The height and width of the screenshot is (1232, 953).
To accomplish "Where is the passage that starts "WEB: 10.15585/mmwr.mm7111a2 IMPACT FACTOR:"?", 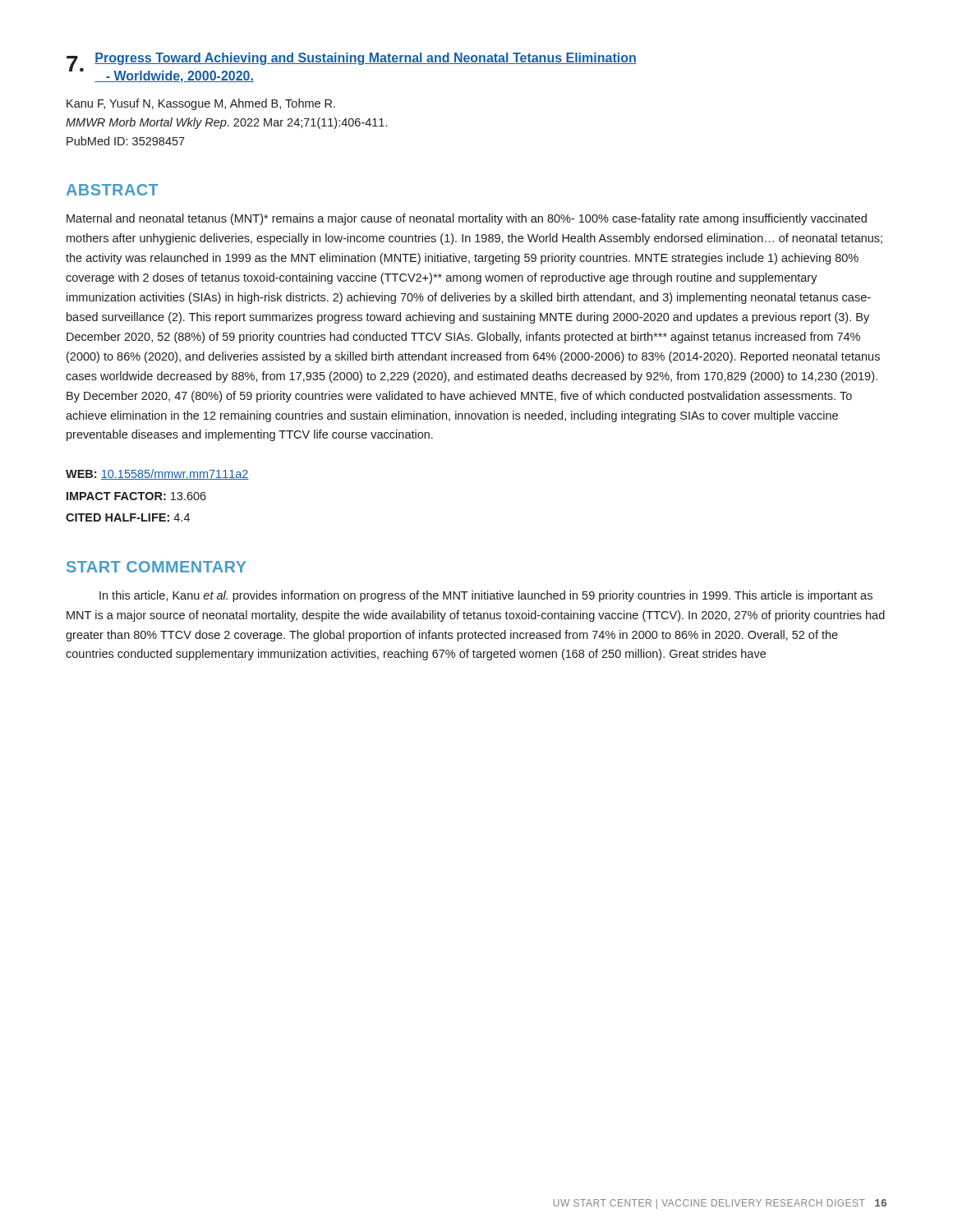I will [157, 496].
